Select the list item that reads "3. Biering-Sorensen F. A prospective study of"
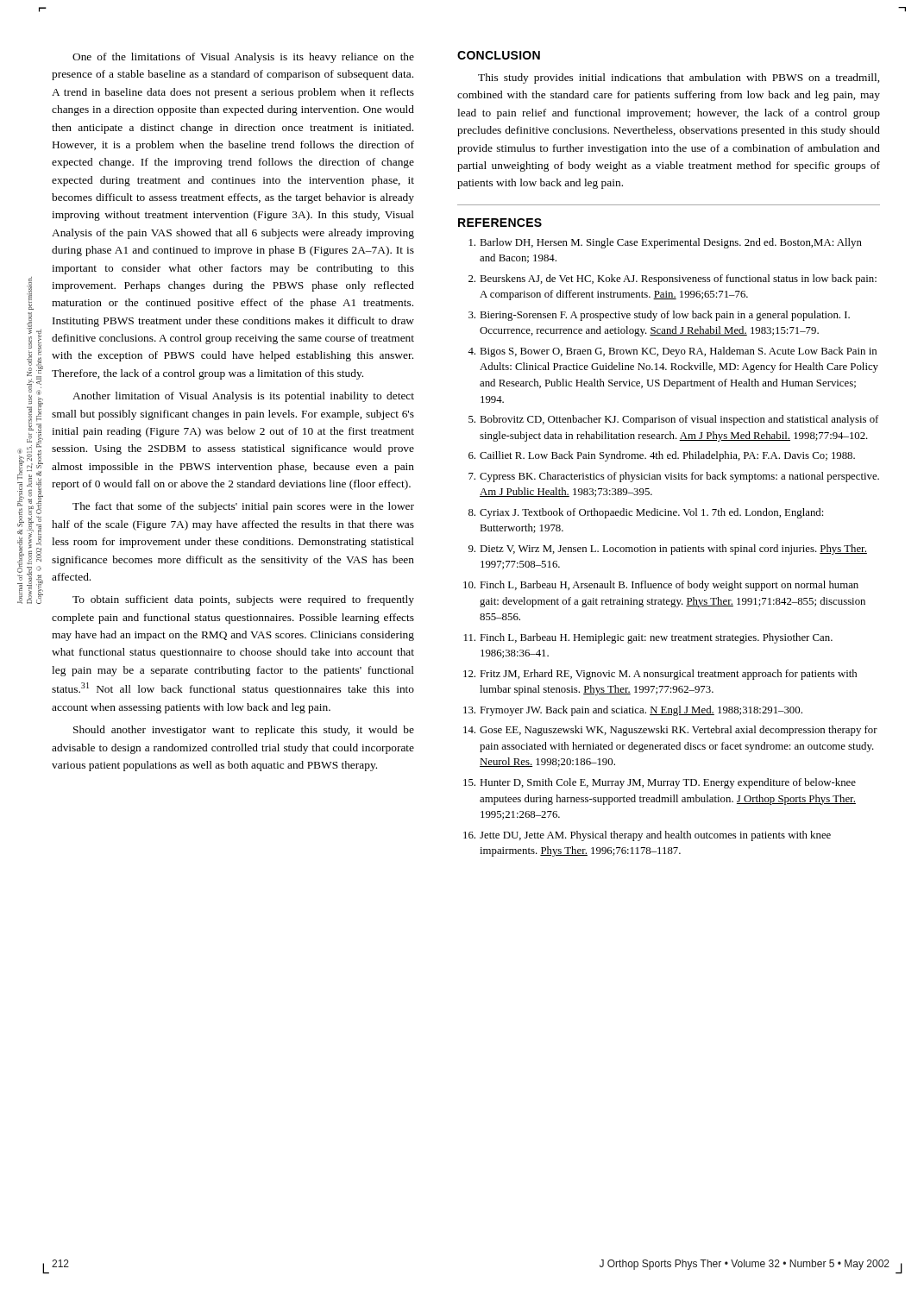This screenshot has width=924, height=1294. pyautogui.click(x=669, y=323)
